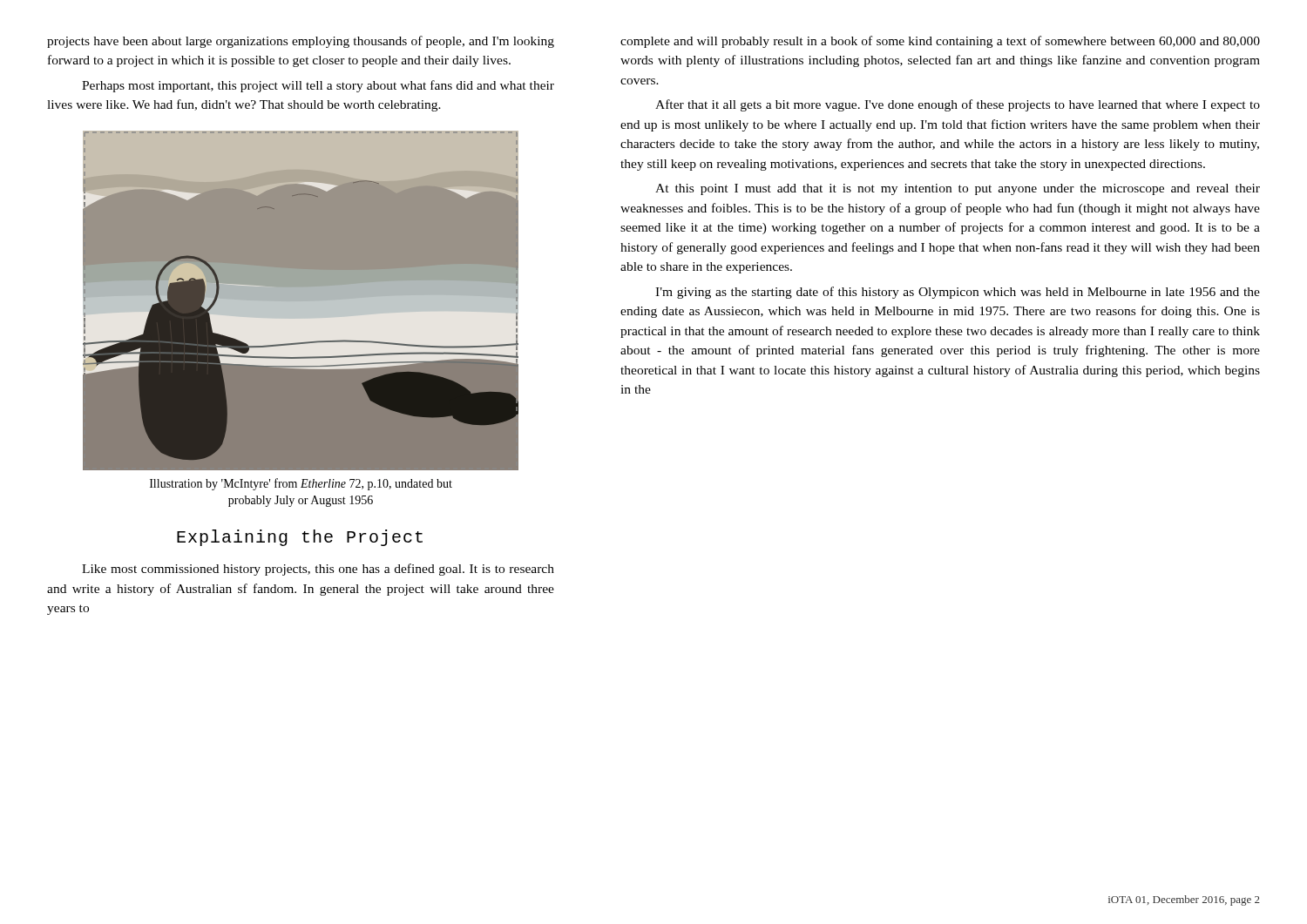Find the passage starting "Illustration by 'McIntyre' from Etherline"

[x=301, y=492]
